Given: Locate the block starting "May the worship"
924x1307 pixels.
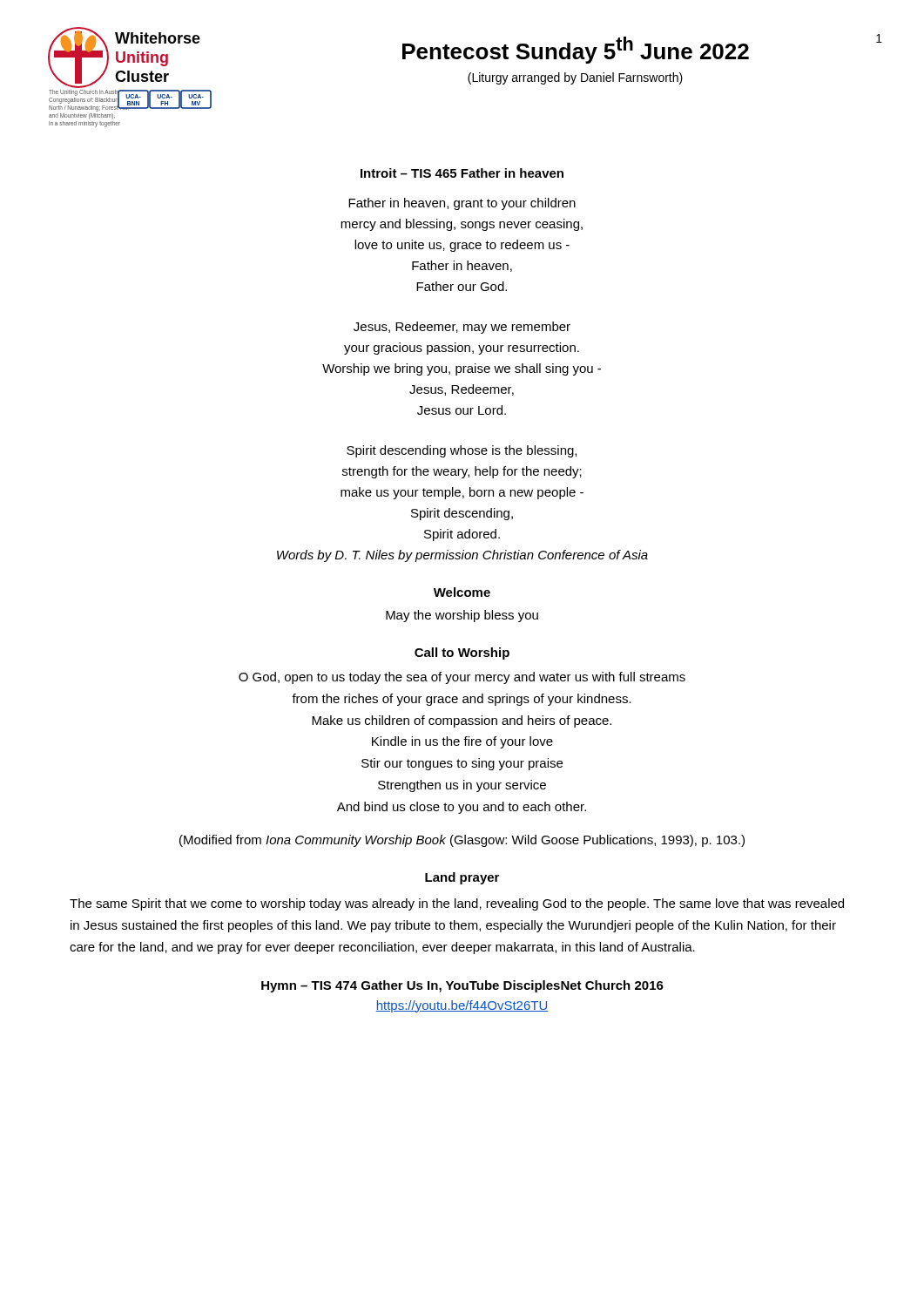Looking at the screenshot, I should click(462, 615).
